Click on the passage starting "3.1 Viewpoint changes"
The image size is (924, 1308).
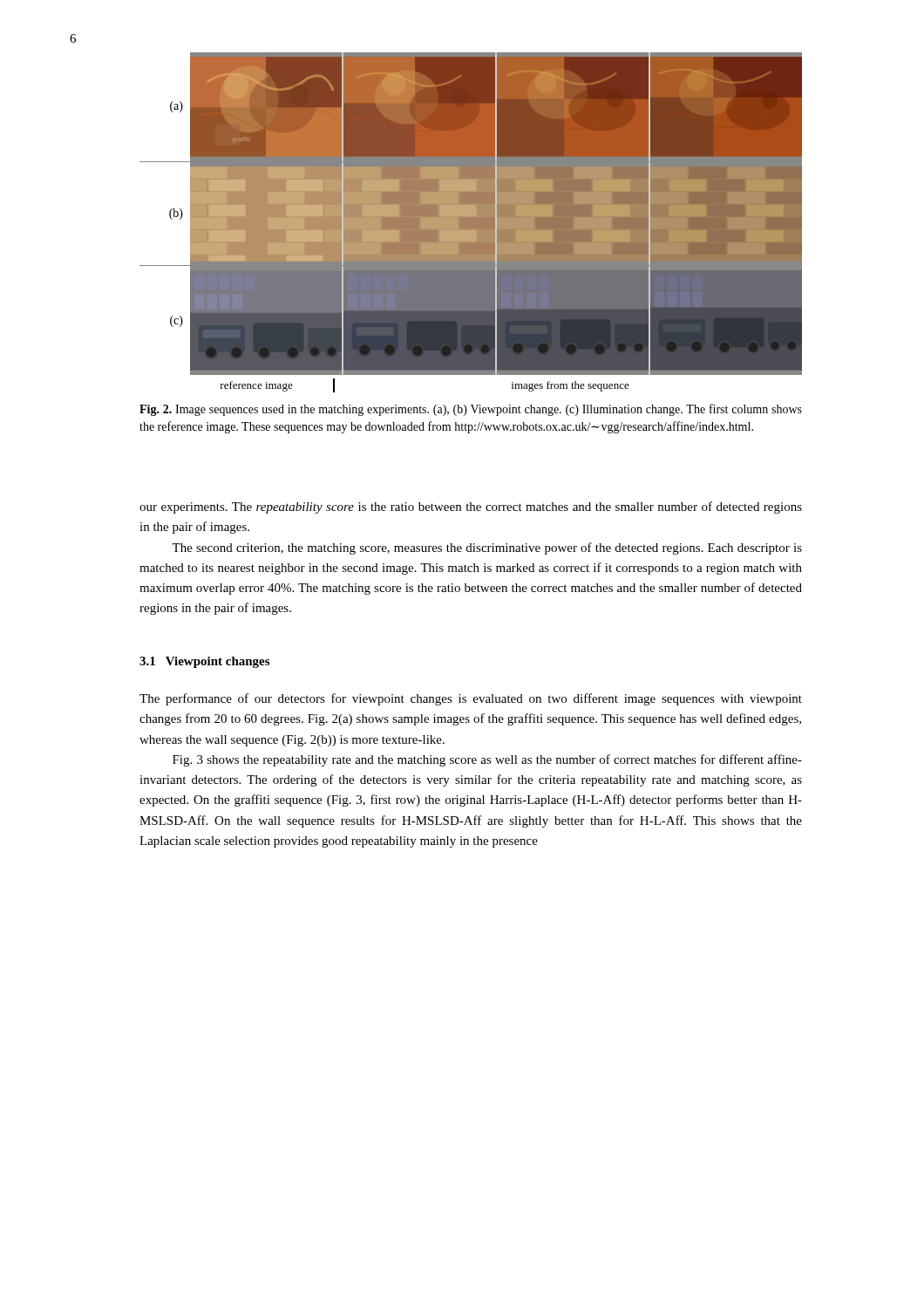pos(205,661)
